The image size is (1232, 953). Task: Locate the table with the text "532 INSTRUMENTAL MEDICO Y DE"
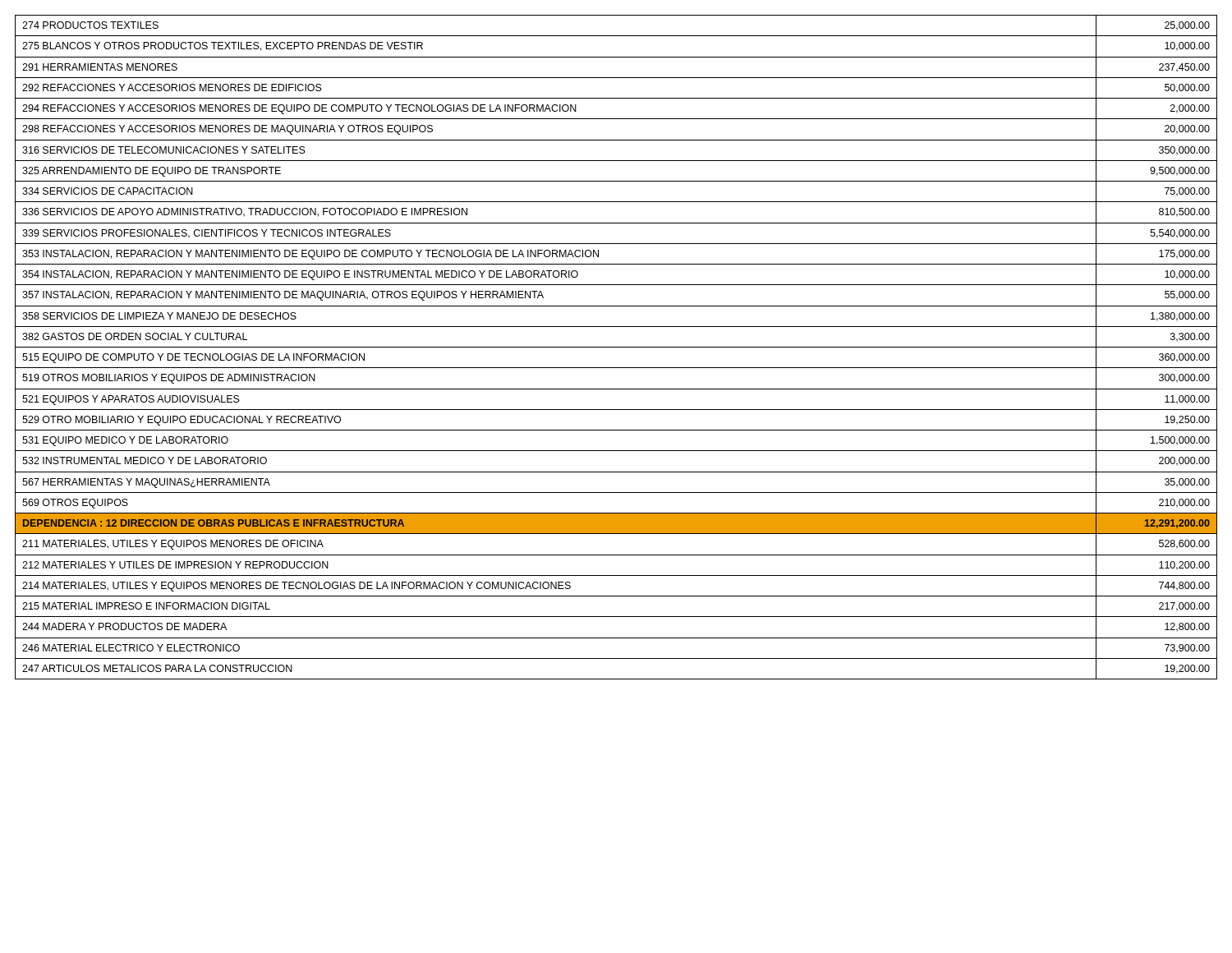coord(616,347)
